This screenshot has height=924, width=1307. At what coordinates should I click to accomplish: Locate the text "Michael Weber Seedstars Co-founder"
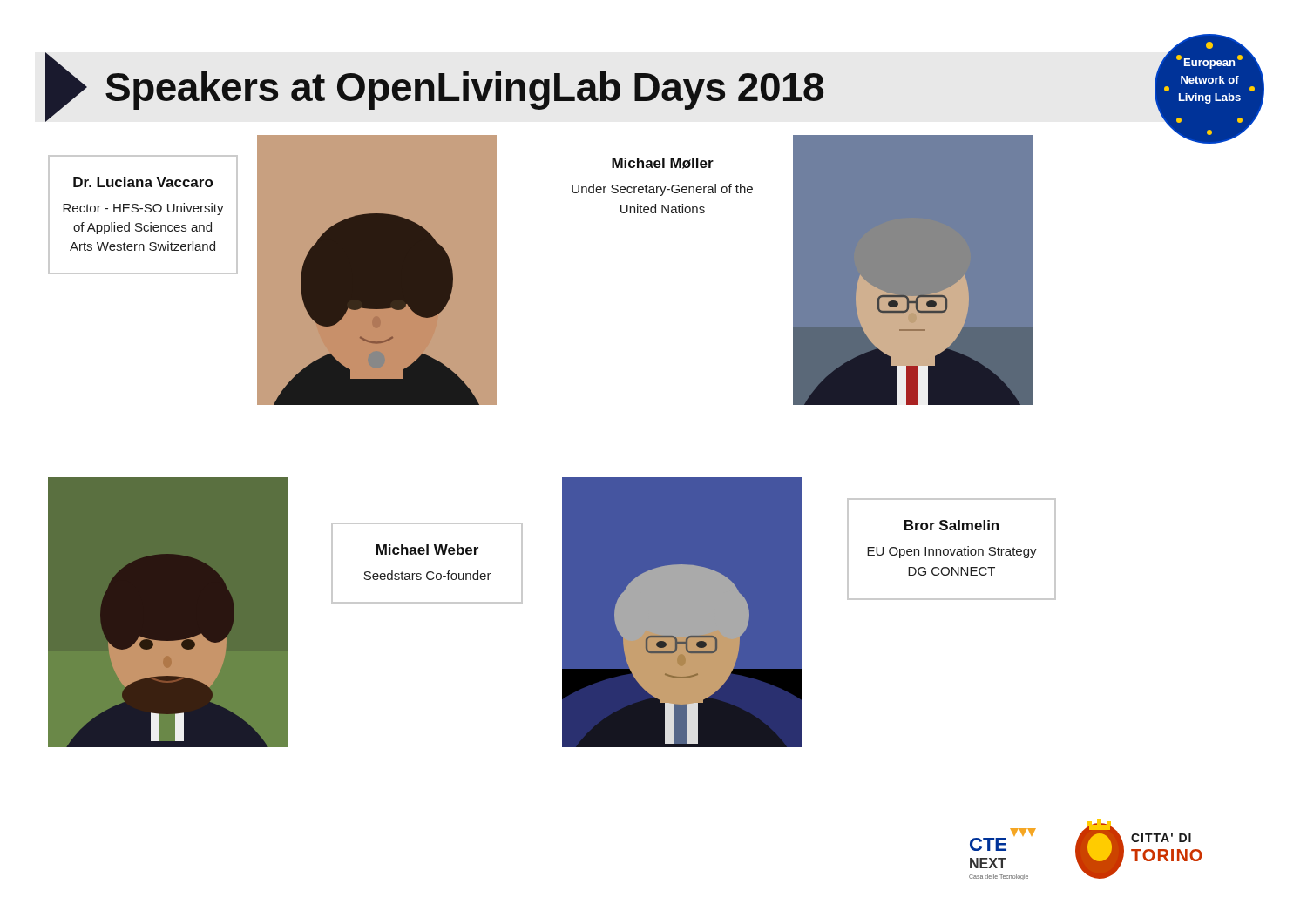[x=427, y=563]
